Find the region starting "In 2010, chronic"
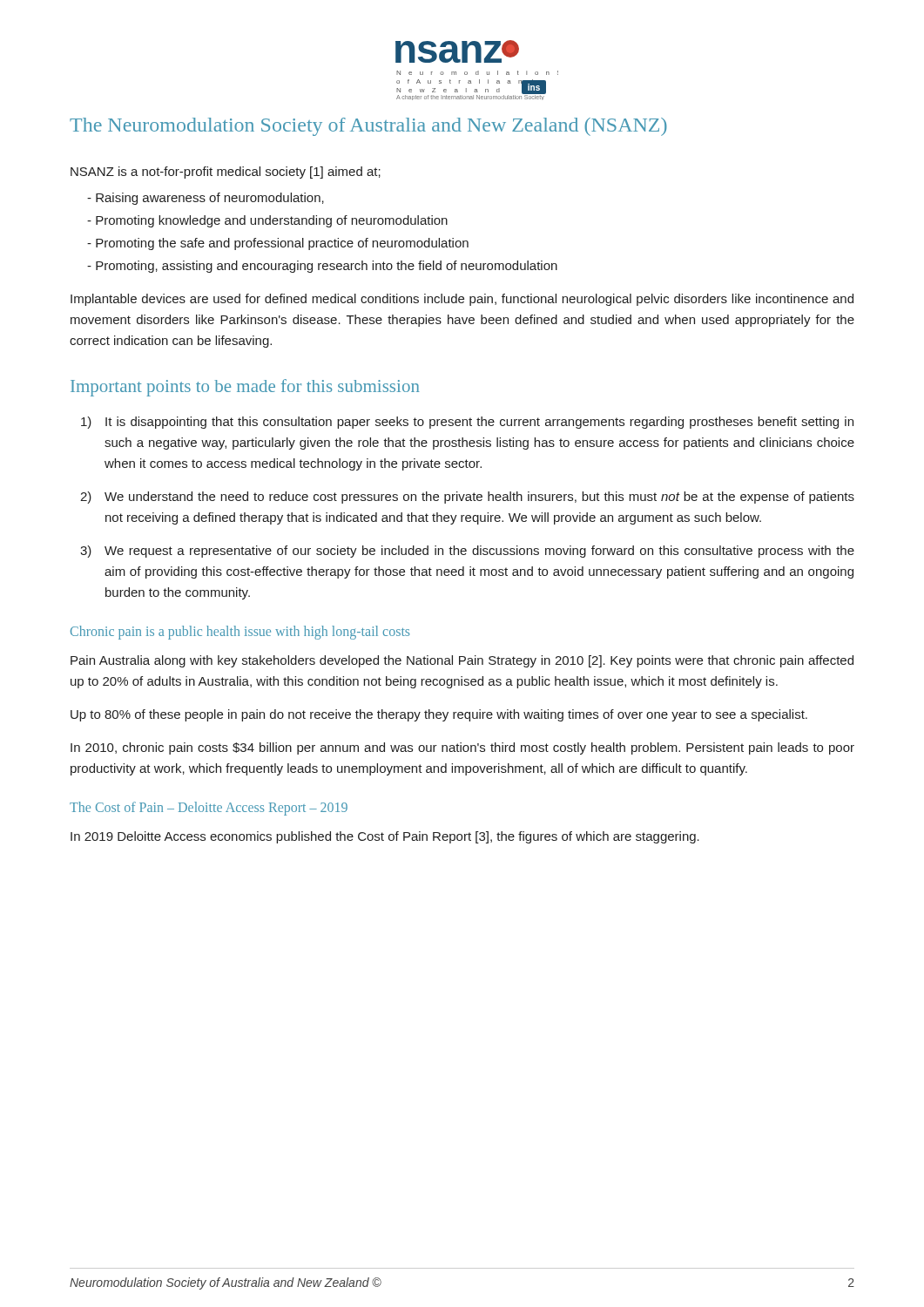The width and height of the screenshot is (924, 1307). pyautogui.click(x=462, y=758)
